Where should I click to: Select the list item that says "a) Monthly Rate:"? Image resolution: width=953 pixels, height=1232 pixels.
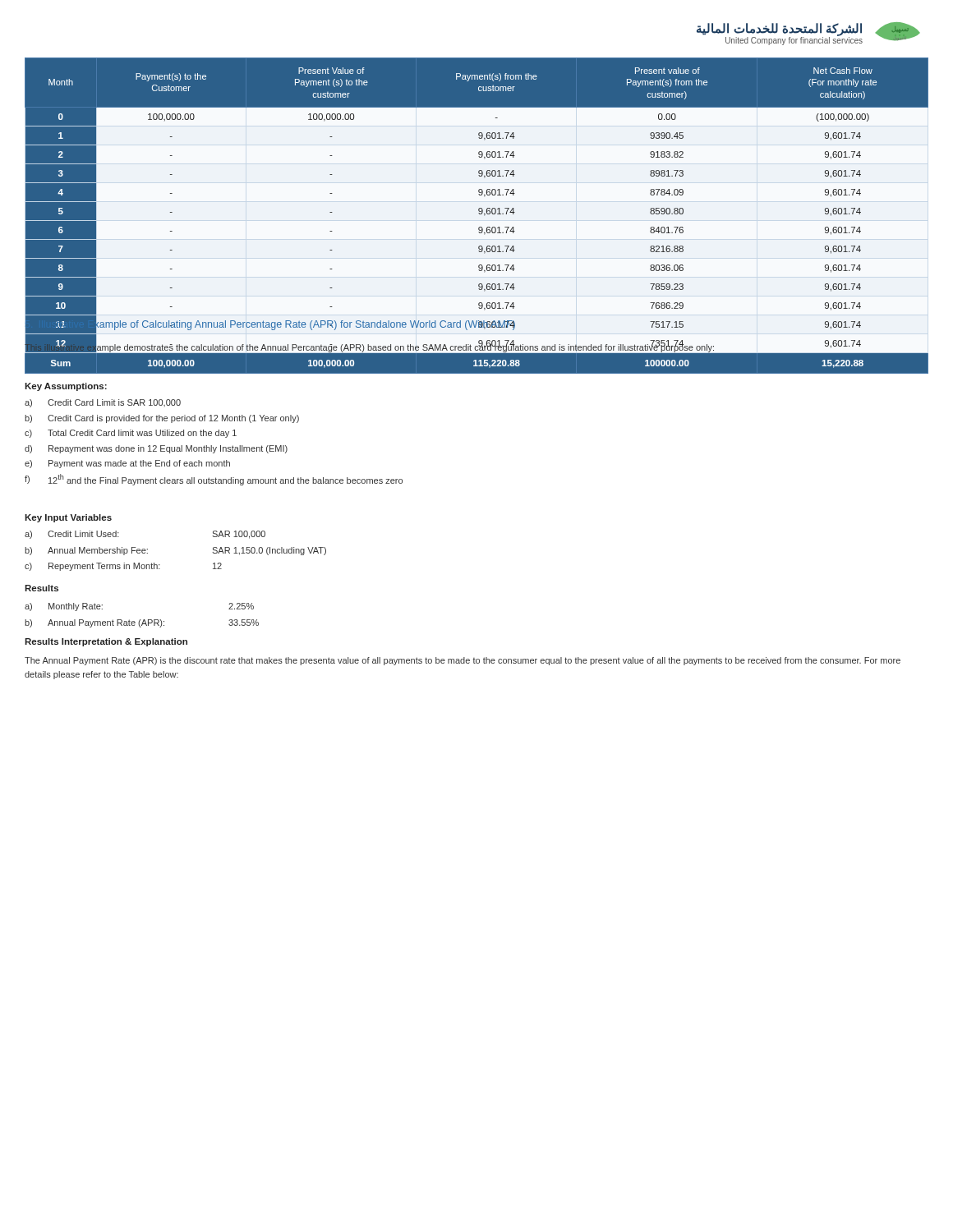pyautogui.click(x=78, y=607)
